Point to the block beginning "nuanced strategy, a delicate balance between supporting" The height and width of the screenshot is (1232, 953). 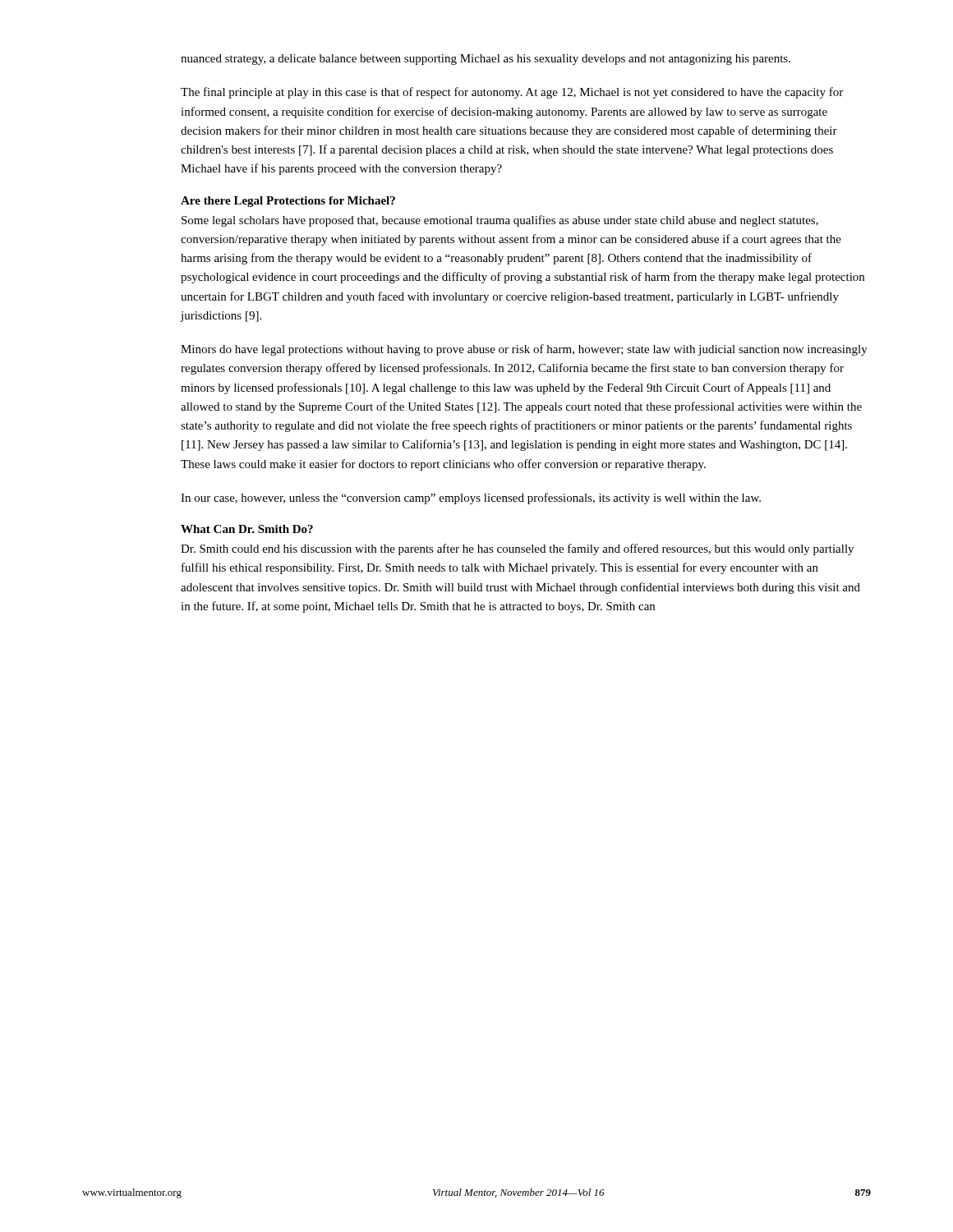click(486, 58)
